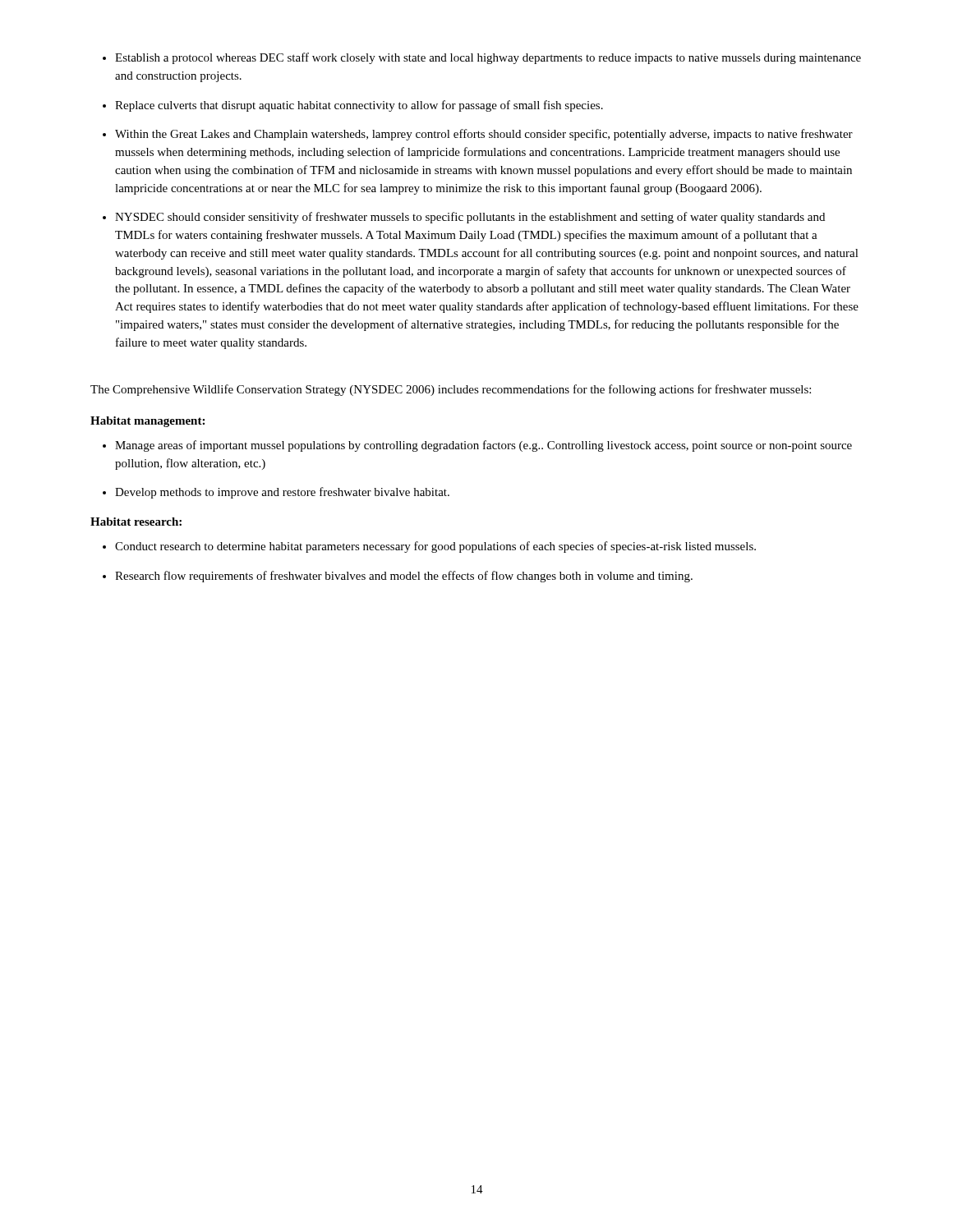The image size is (953, 1232).
Task: Locate the section header containing "Habitat management:"
Action: [x=148, y=421]
